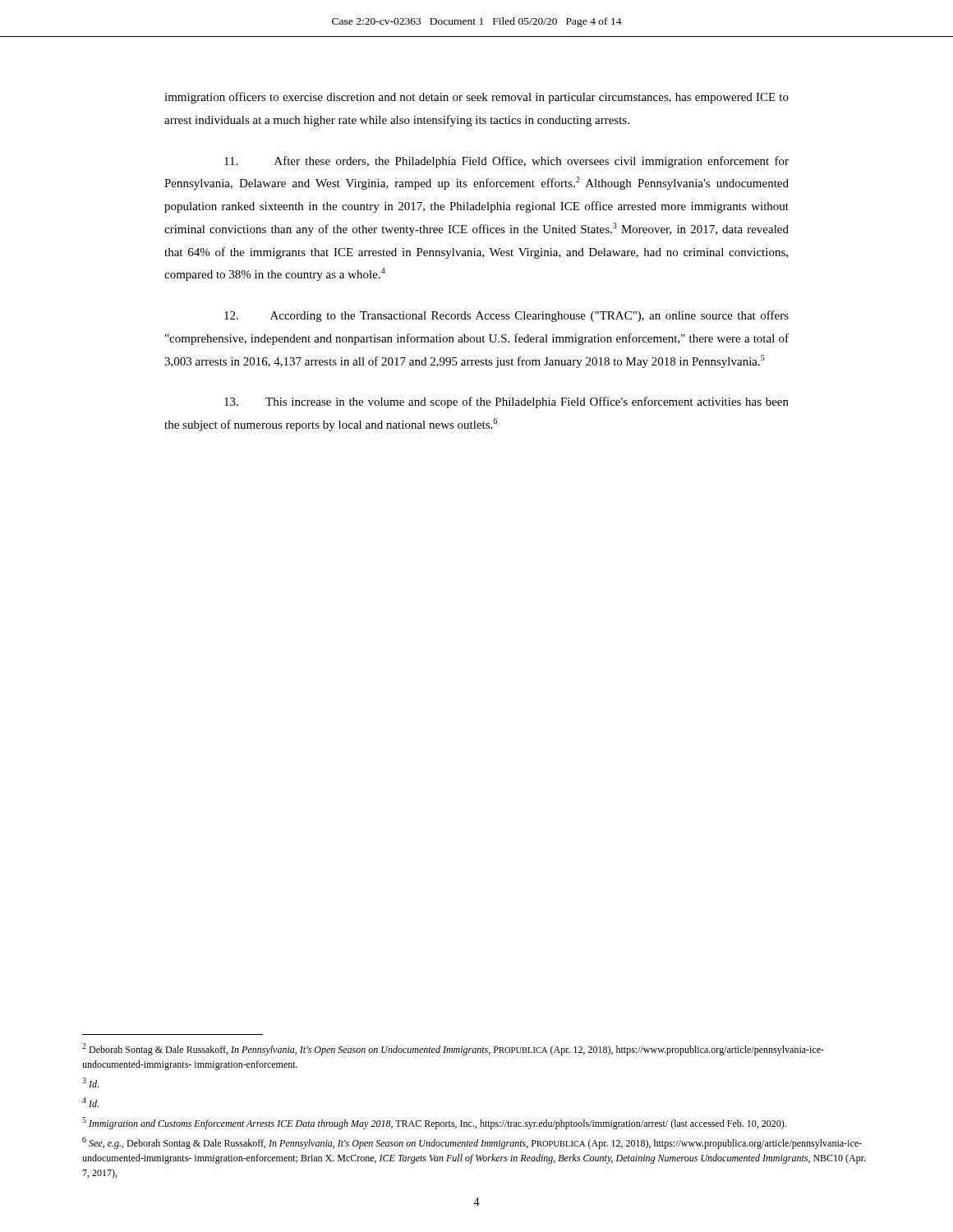Image resolution: width=953 pixels, height=1232 pixels.
Task: Point to the text starting "immigration officers to exercise discretion"
Action: [476, 108]
